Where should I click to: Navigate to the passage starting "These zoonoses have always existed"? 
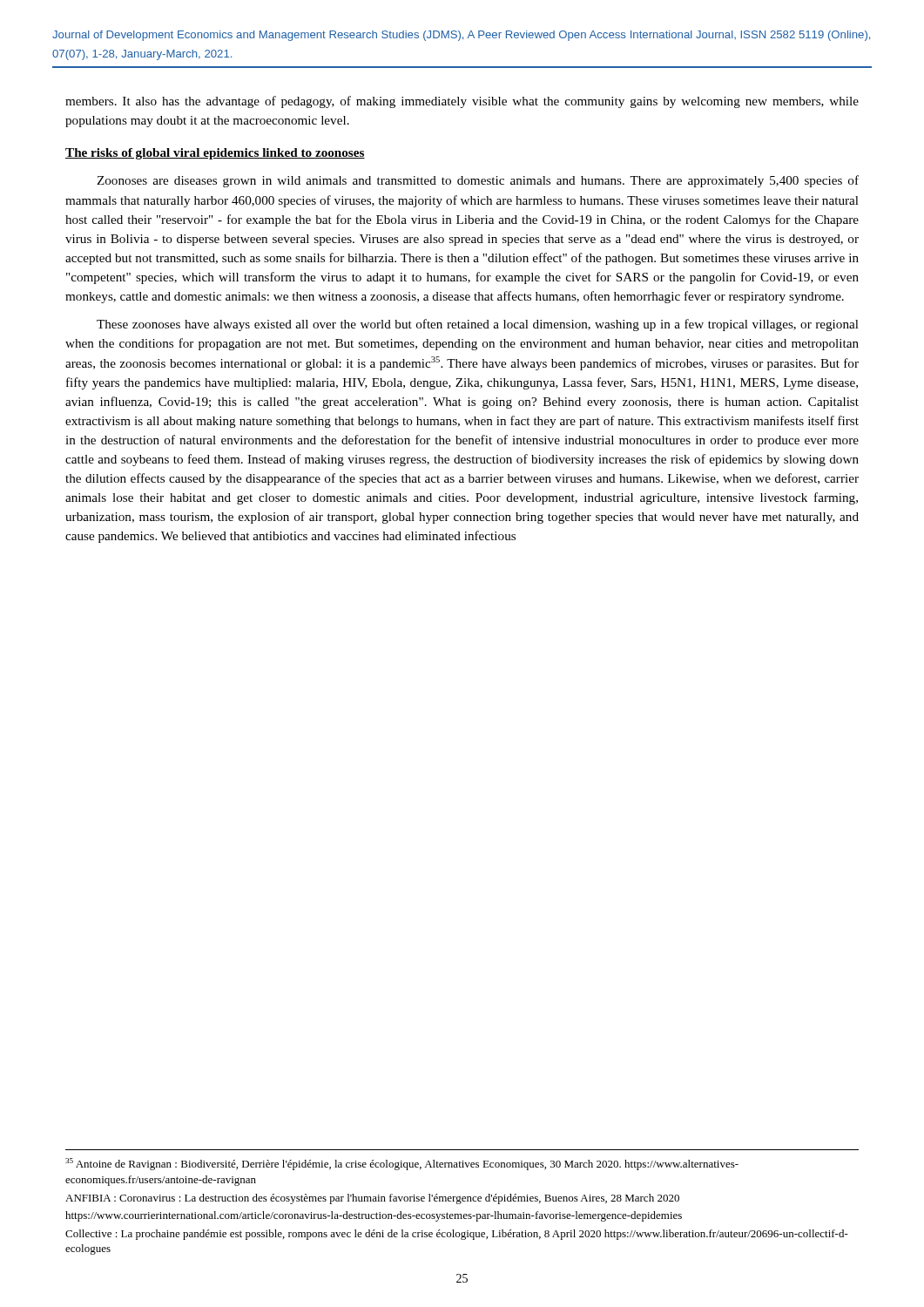click(x=462, y=430)
